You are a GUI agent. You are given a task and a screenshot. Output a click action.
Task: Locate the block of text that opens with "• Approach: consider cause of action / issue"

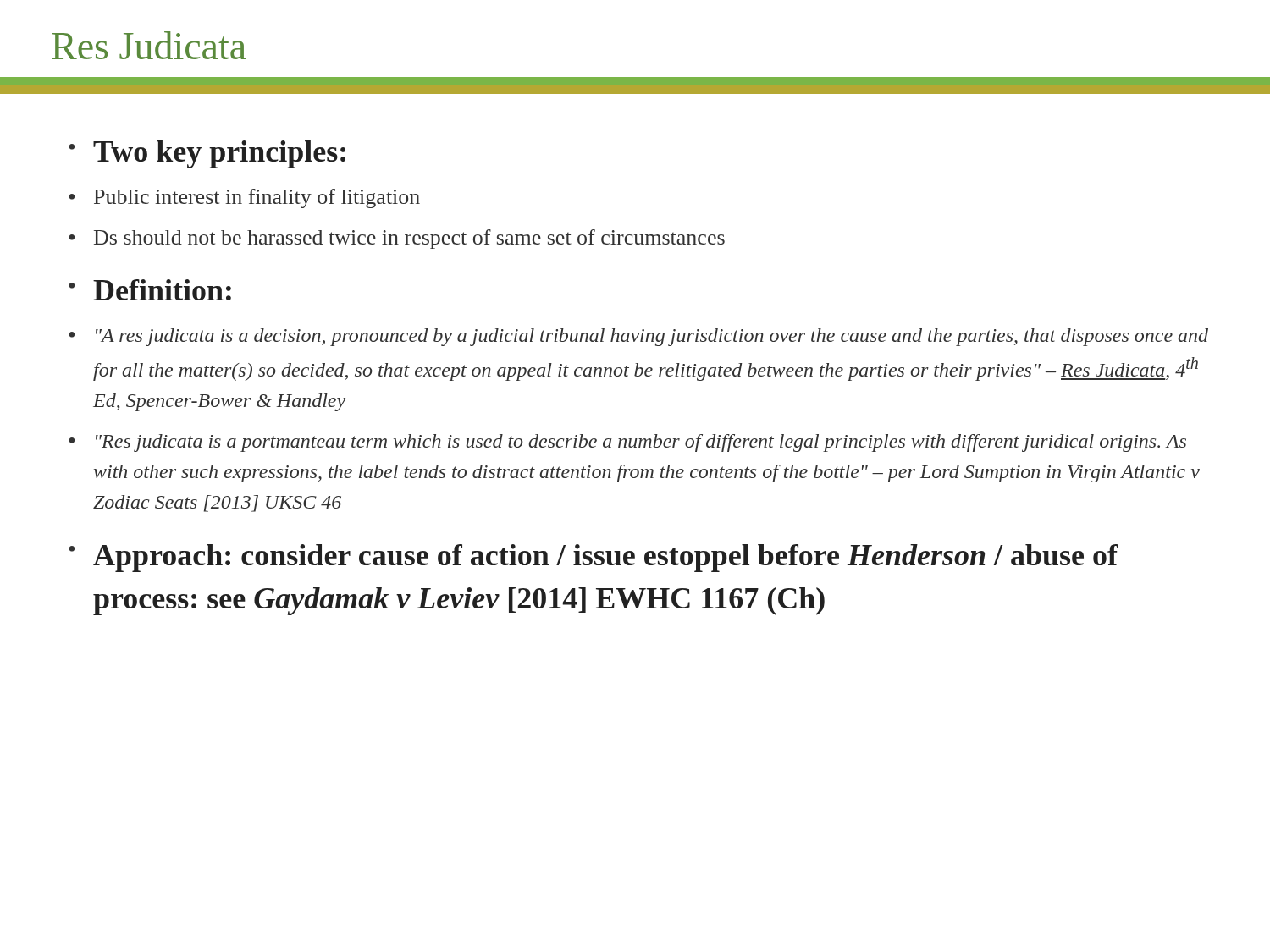635,577
